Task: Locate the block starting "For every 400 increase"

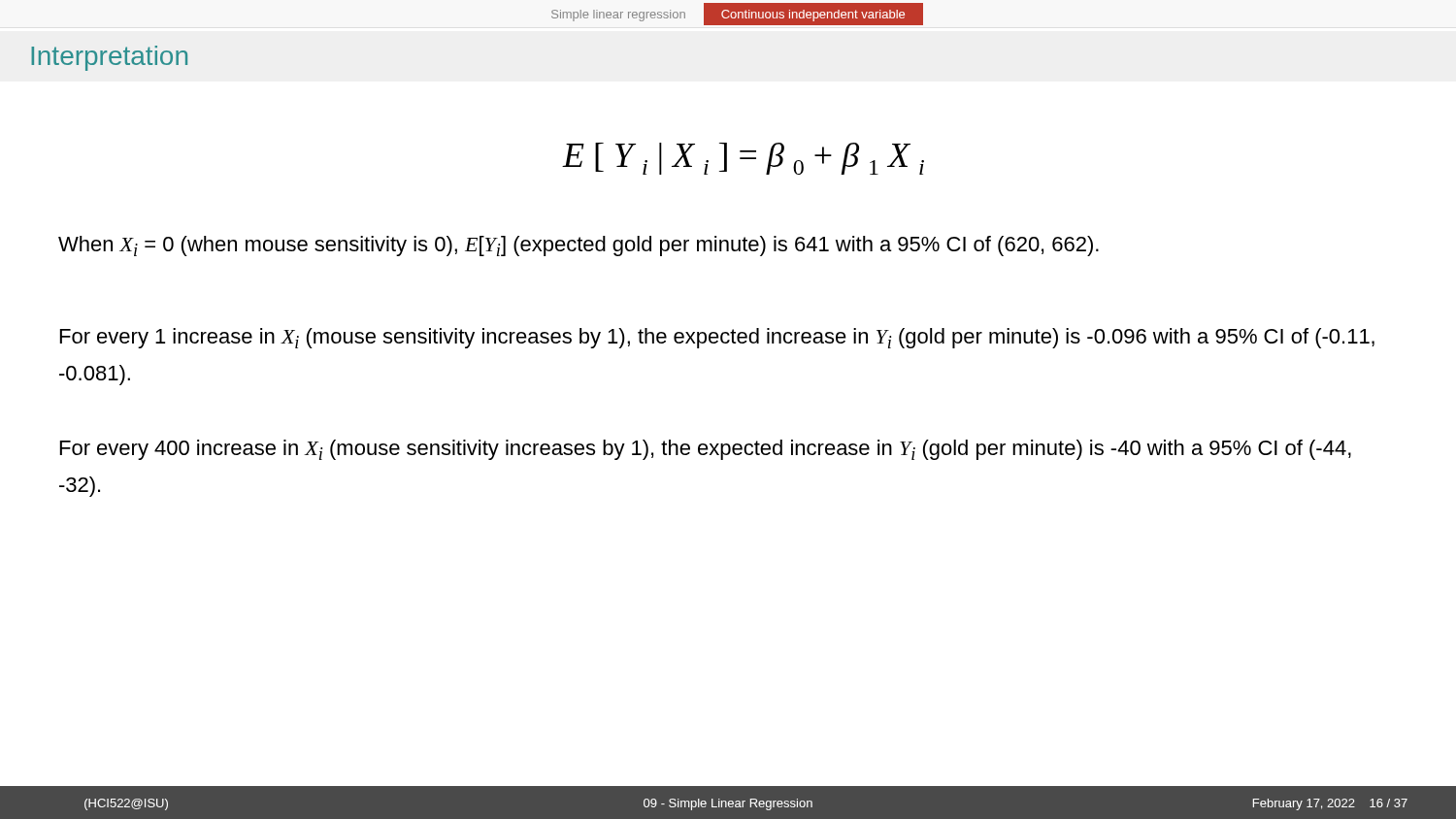Action: (705, 466)
